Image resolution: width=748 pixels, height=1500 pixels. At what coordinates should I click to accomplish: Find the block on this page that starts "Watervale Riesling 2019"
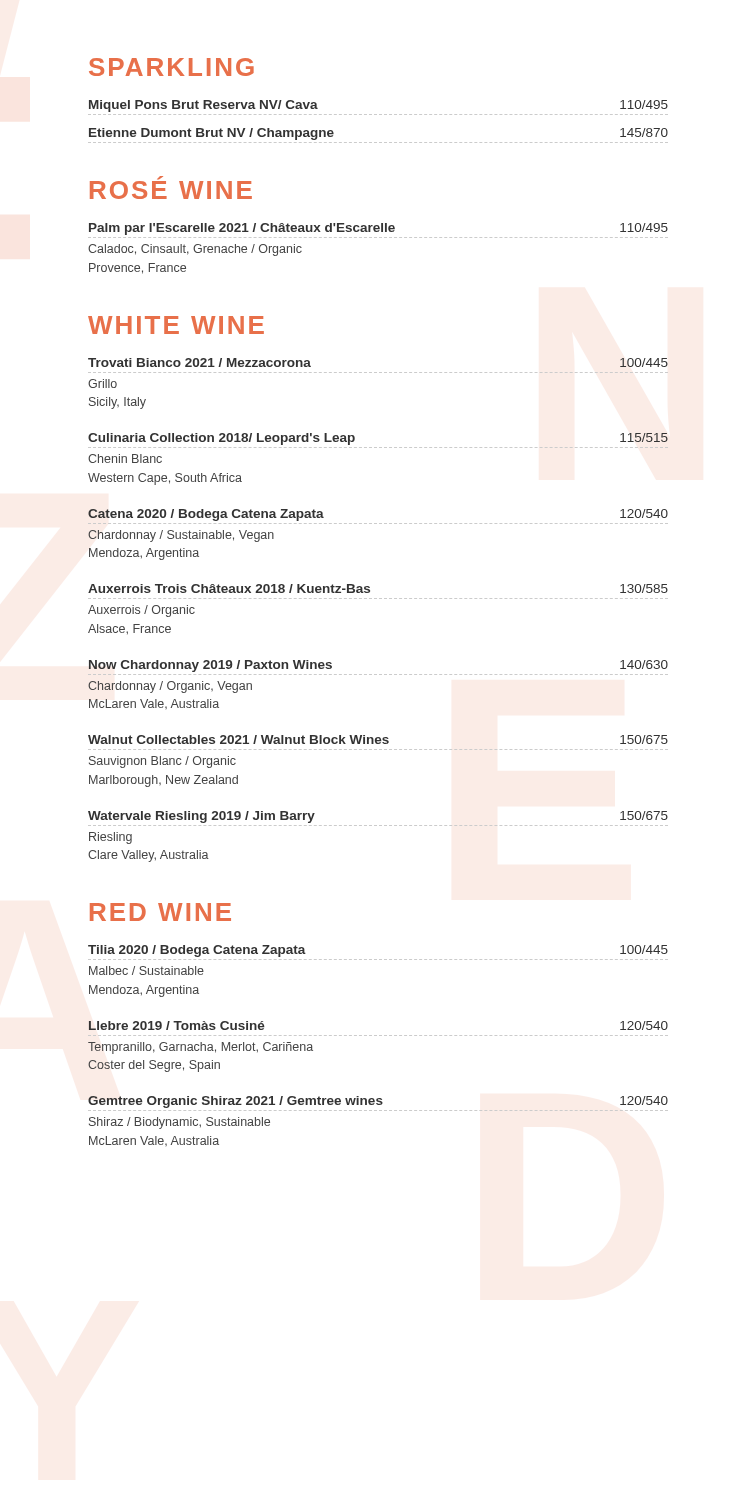[378, 836]
